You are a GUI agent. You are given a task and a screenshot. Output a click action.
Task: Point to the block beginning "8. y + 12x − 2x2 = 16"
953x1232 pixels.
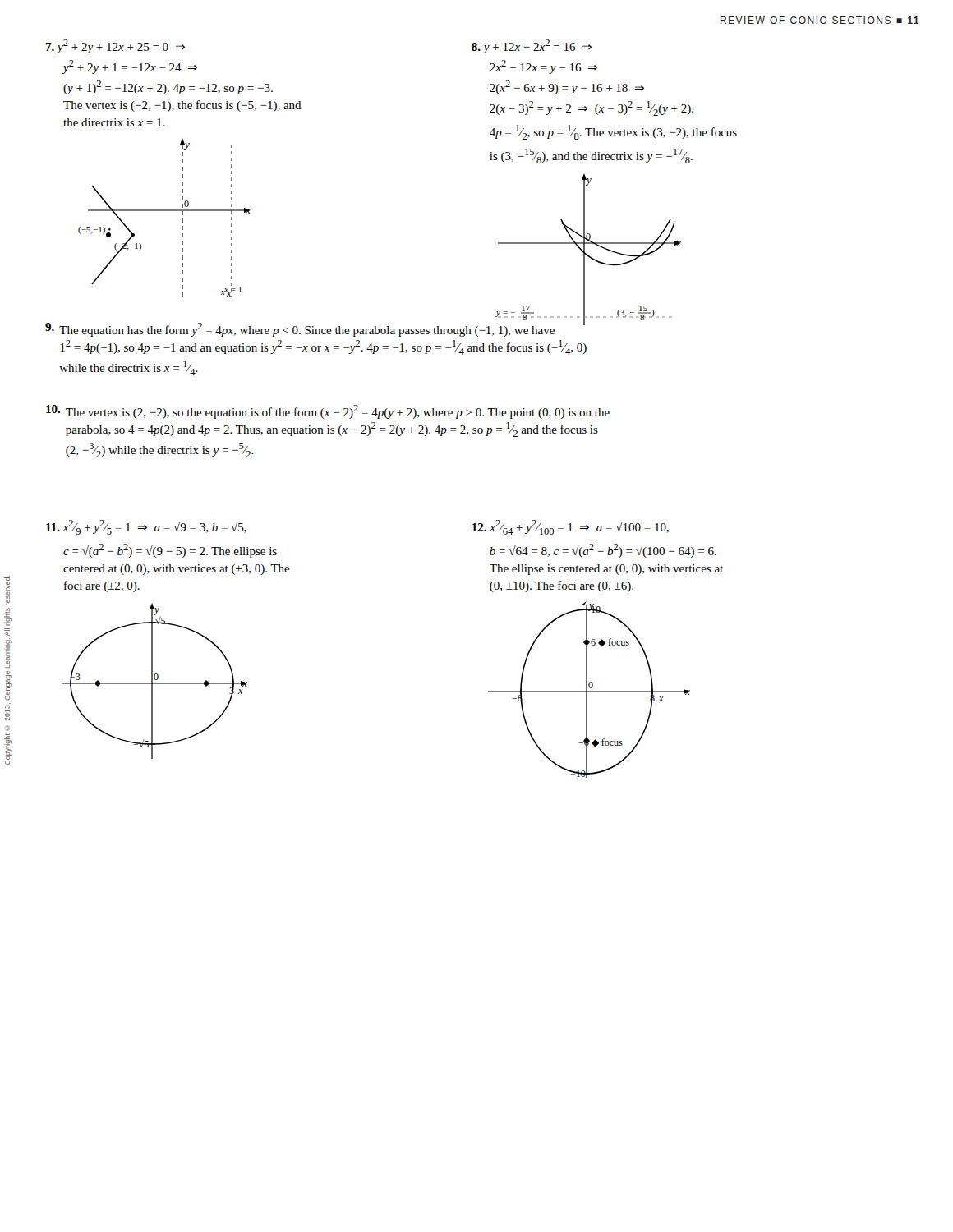click(532, 46)
